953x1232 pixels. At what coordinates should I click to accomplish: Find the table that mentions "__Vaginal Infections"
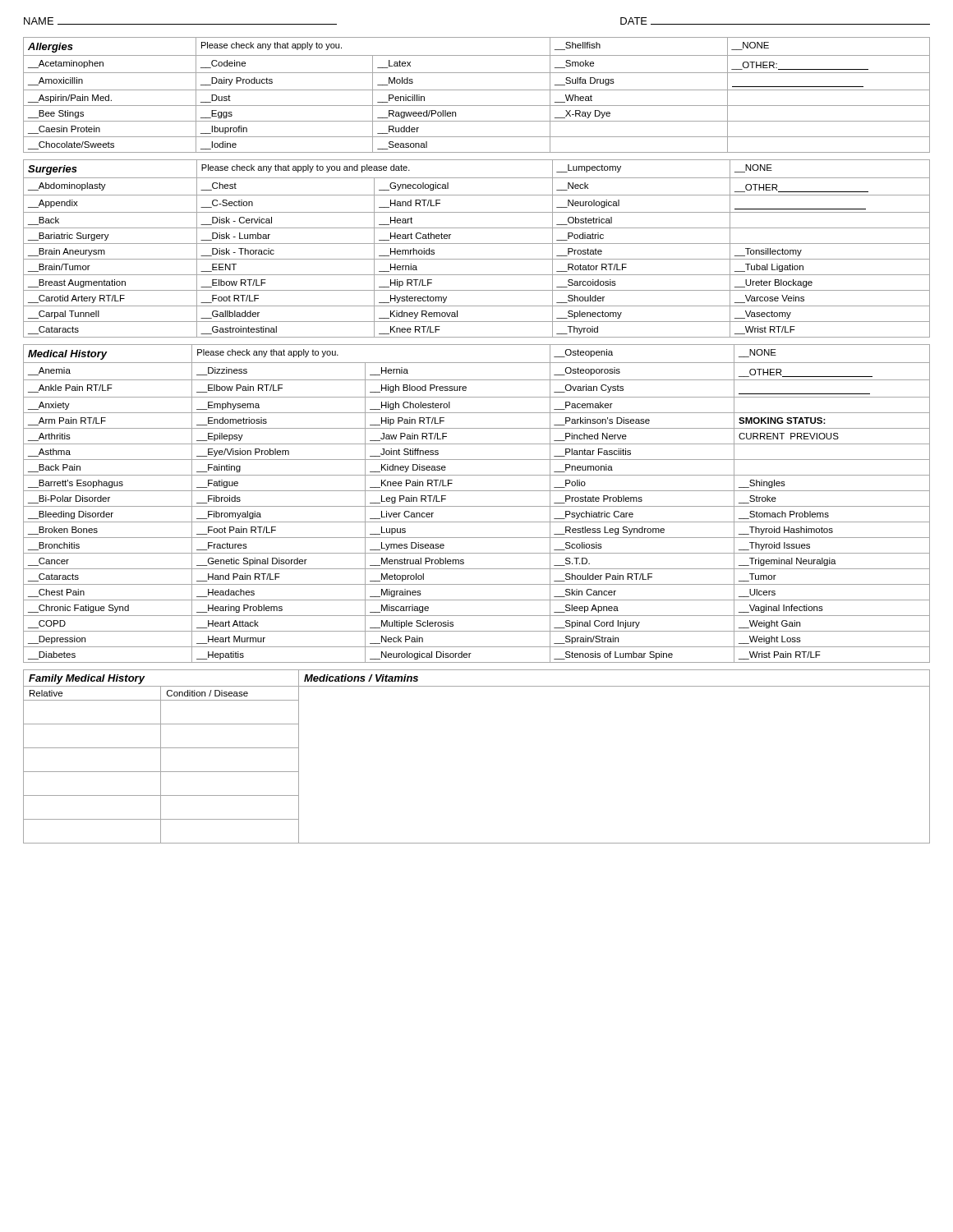(x=476, y=503)
